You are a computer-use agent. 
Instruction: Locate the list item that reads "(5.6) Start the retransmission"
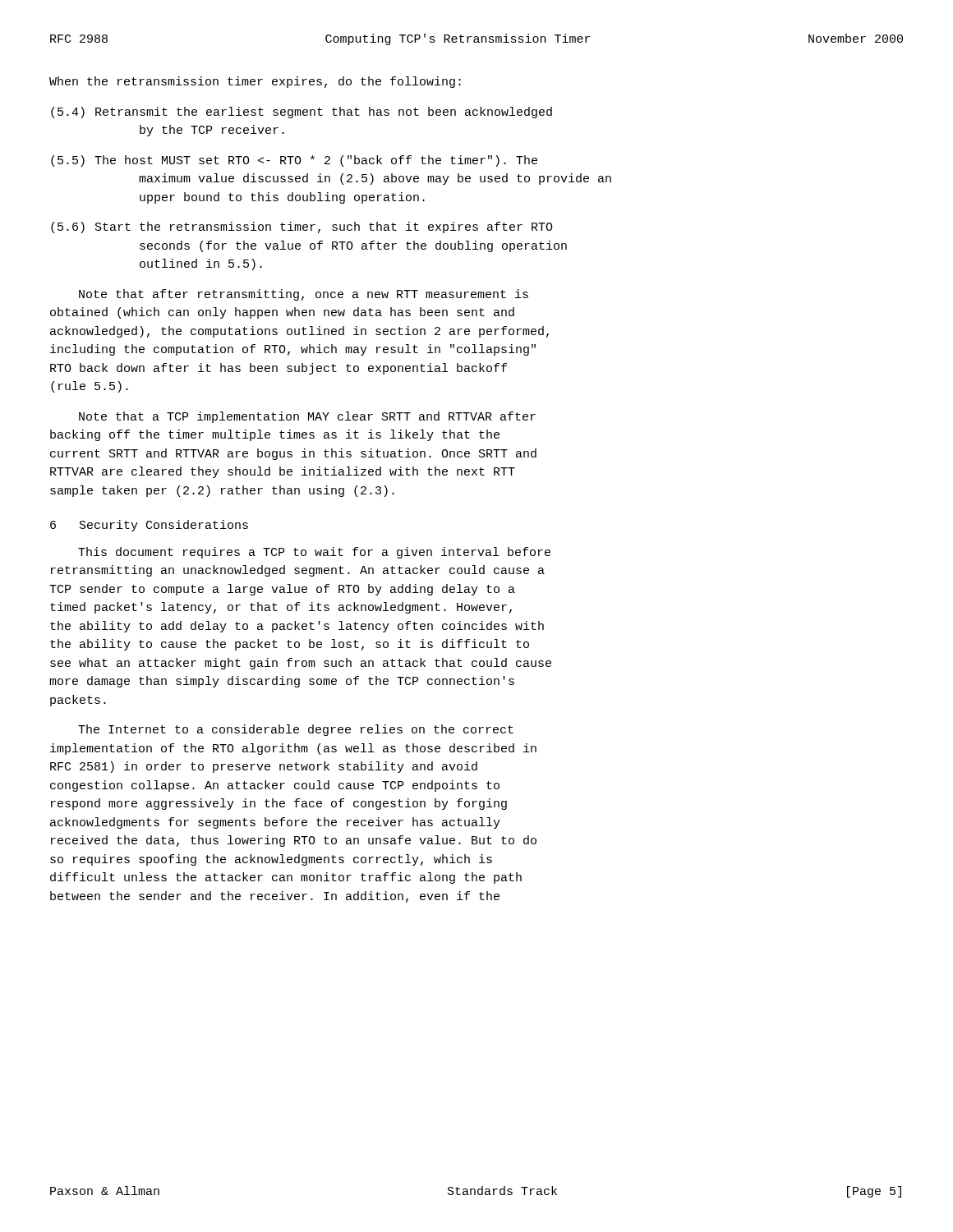tap(476, 247)
